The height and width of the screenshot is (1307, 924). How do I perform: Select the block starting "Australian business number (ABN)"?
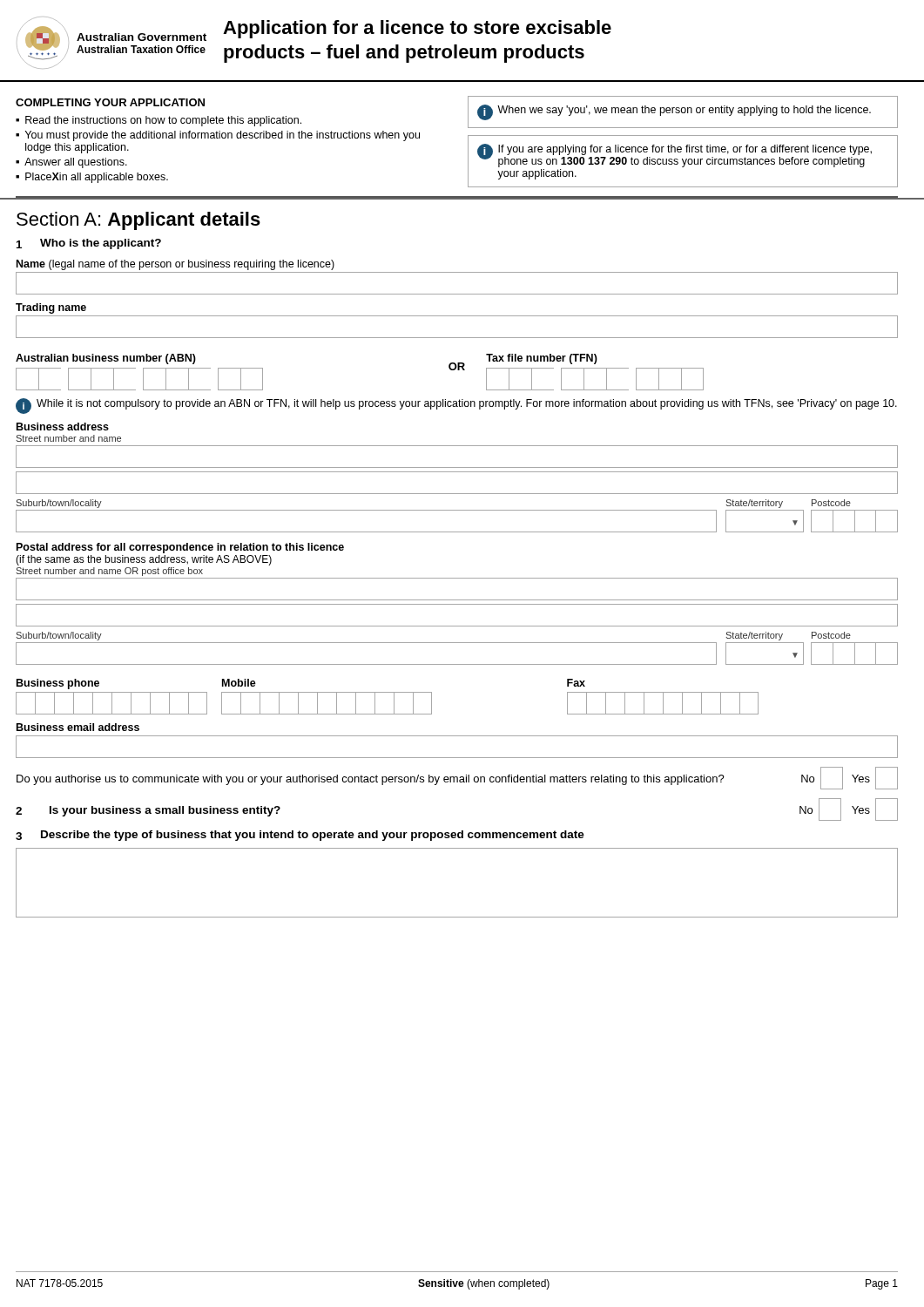457,379
